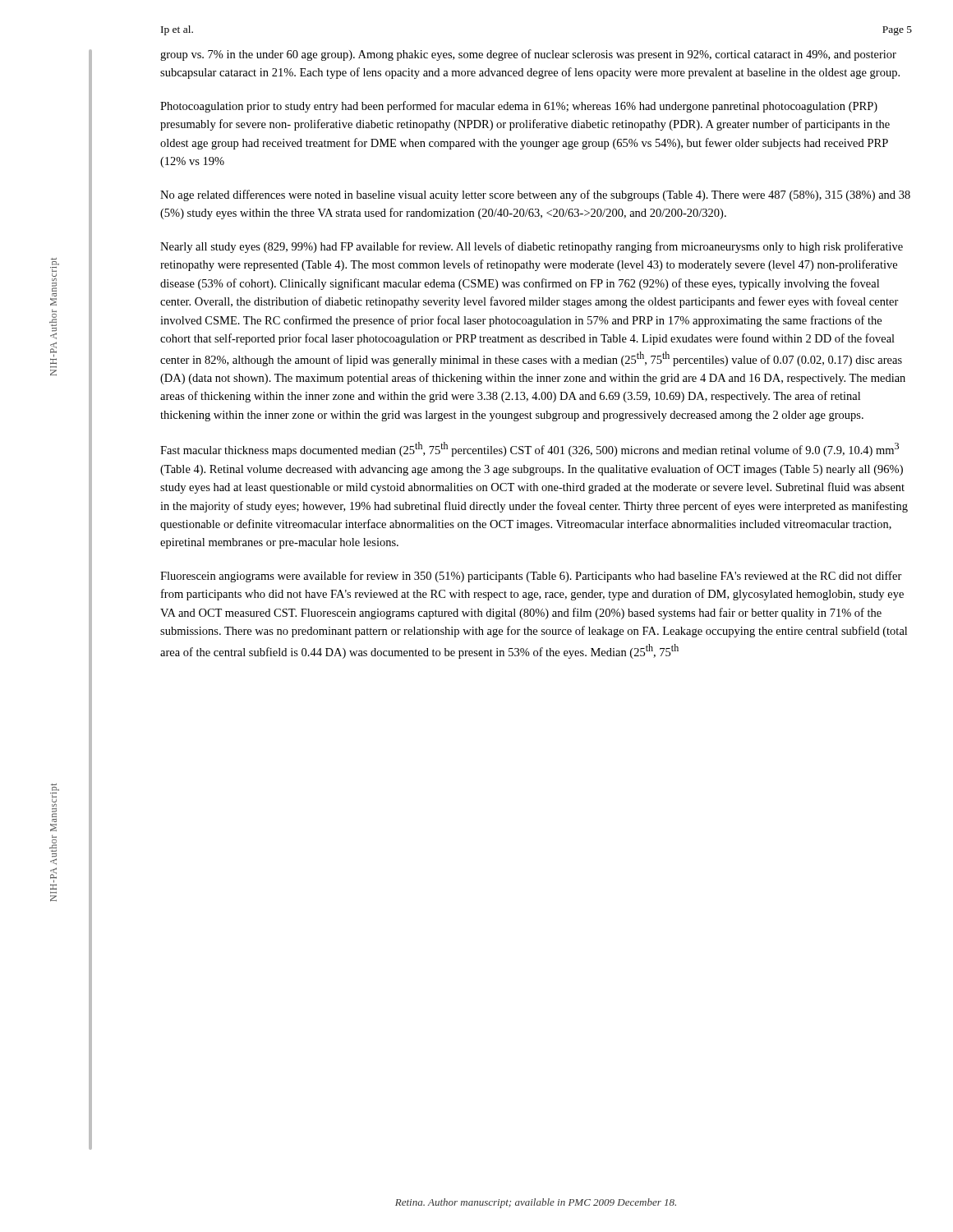The width and height of the screenshot is (953, 1232).
Task: Find the block starting "Fast macular thickness maps documented median (25th, 75th"
Action: click(x=534, y=495)
